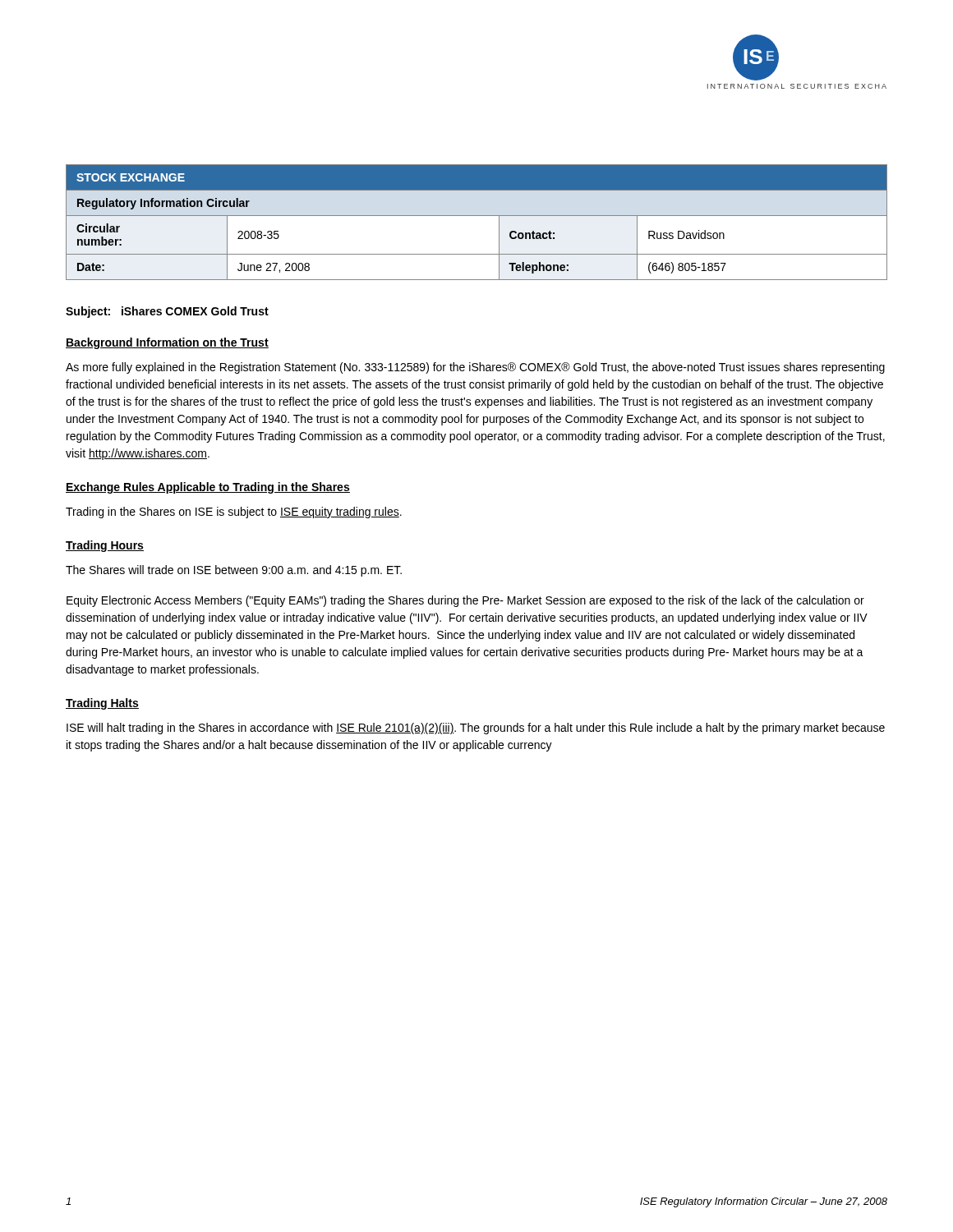Screen dimensions: 1232x953
Task: Select the text with the text "Subject: iShares COMEX Gold Trust"
Action: [x=167, y=311]
